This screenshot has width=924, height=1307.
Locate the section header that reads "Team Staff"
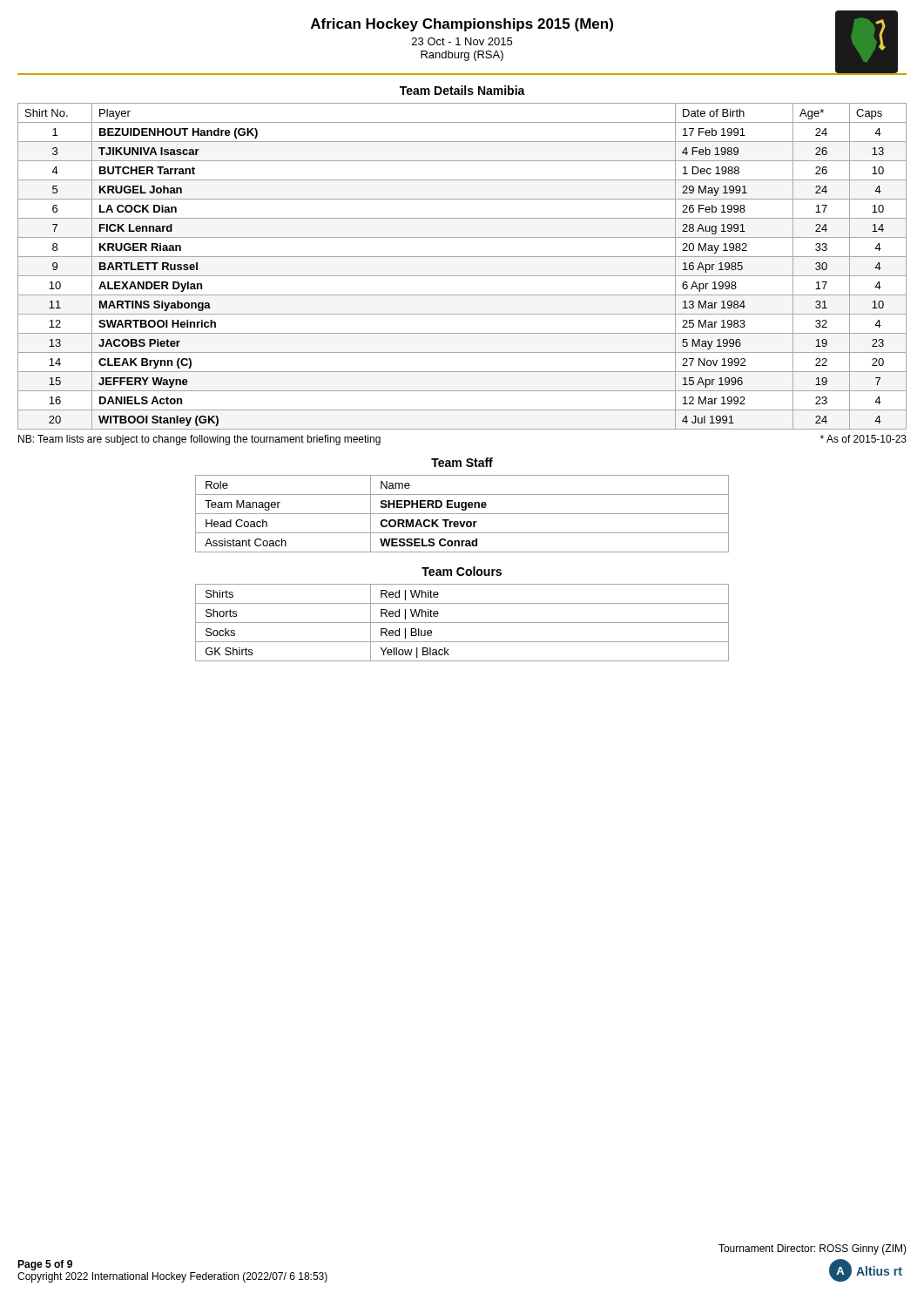[x=462, y=463]
